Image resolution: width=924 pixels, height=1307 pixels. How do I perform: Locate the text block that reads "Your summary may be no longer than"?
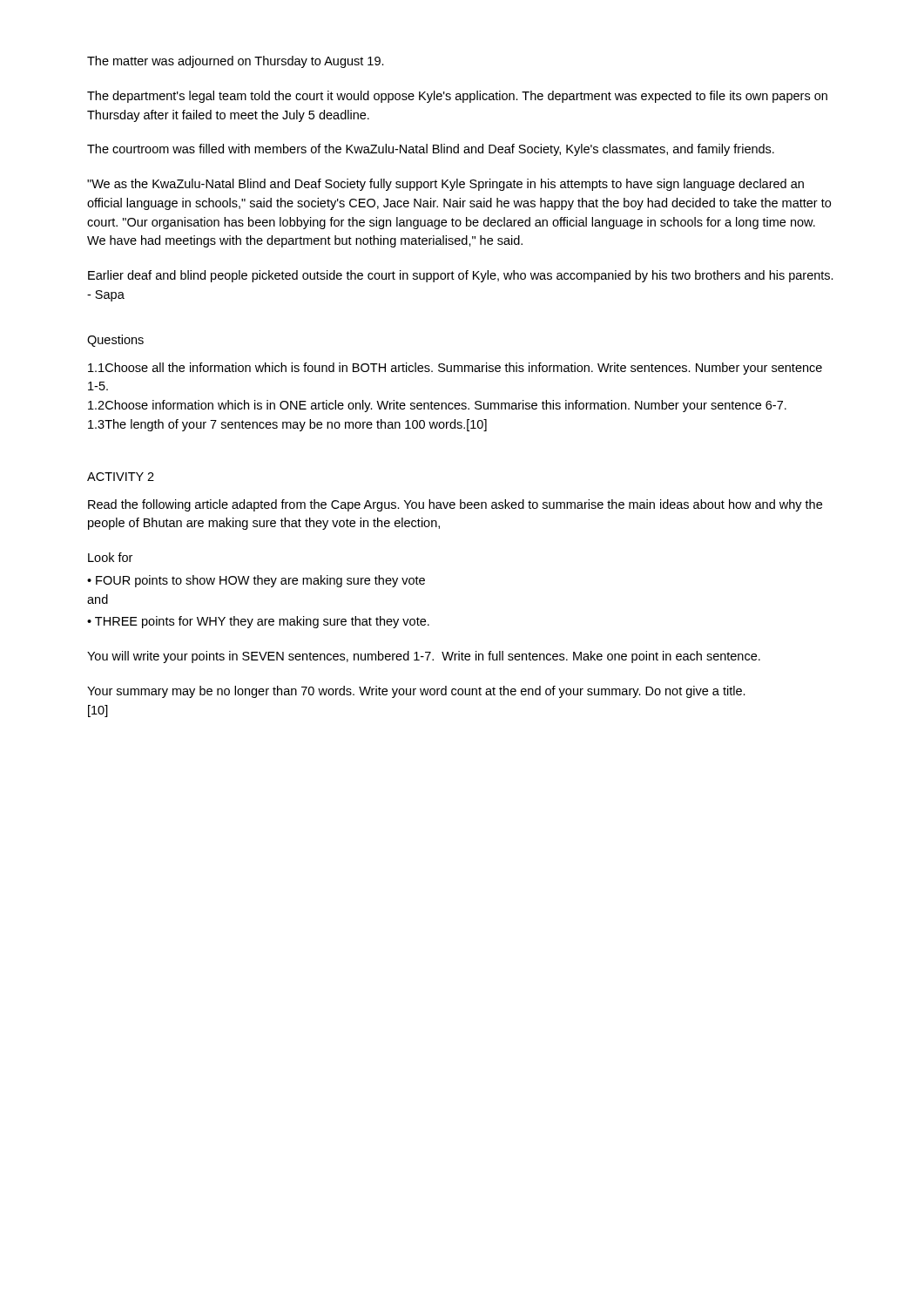pos(417,700)
